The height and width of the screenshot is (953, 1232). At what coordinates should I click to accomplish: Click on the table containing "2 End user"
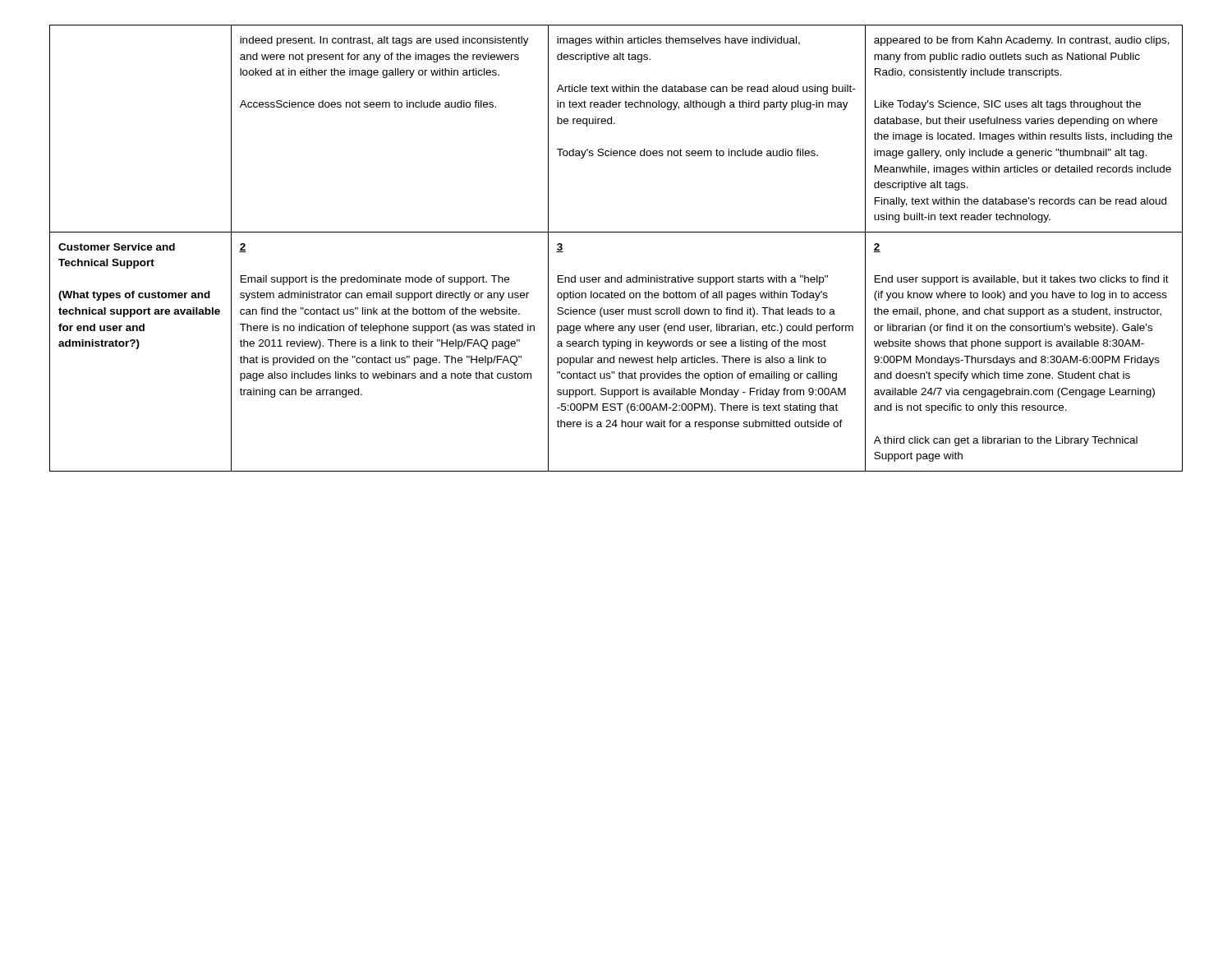616,248
